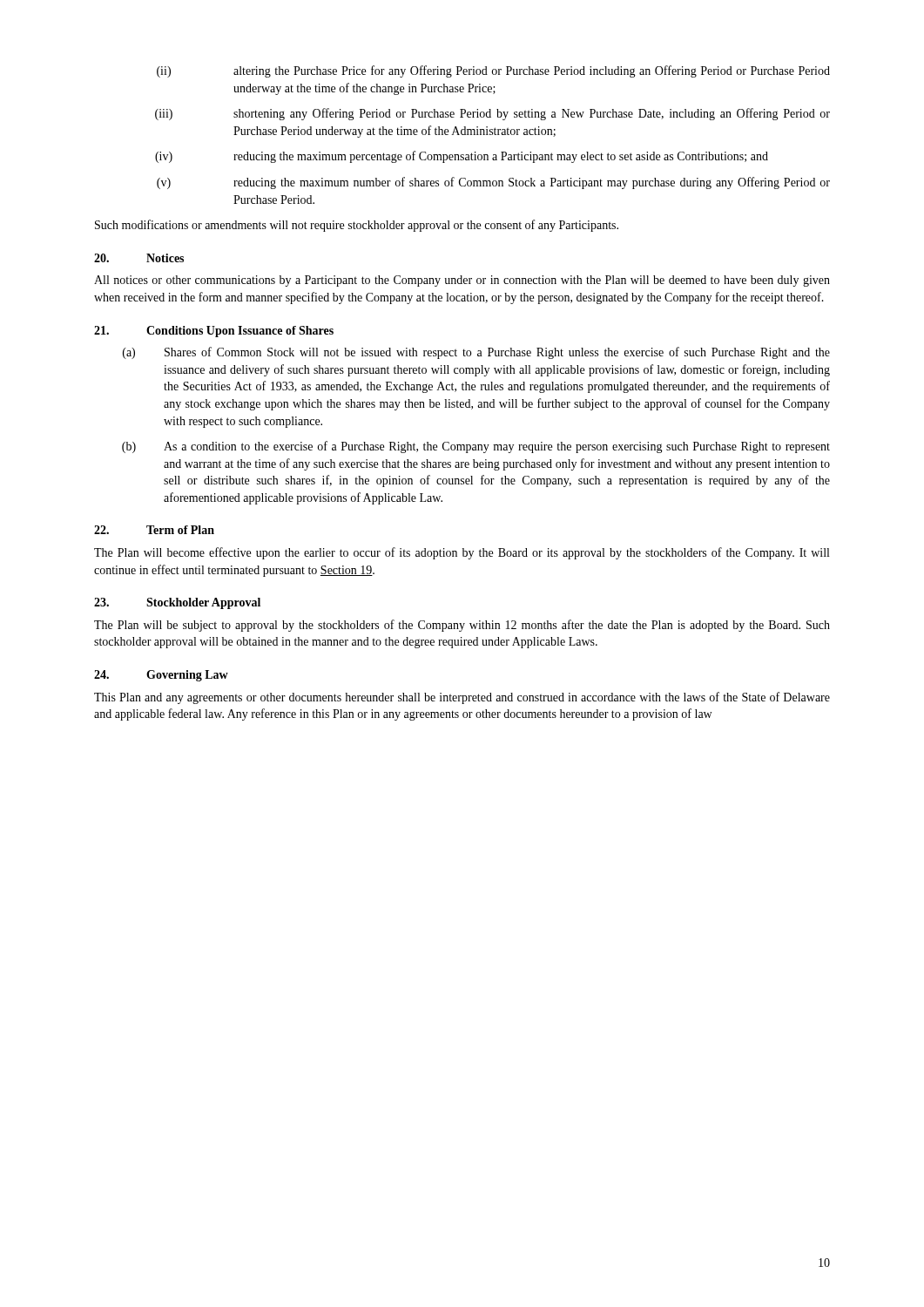This screenshot has width=924, height=1307.
Task: Find the text block that reads "(a) Shares of Common"
Action: 462,387
